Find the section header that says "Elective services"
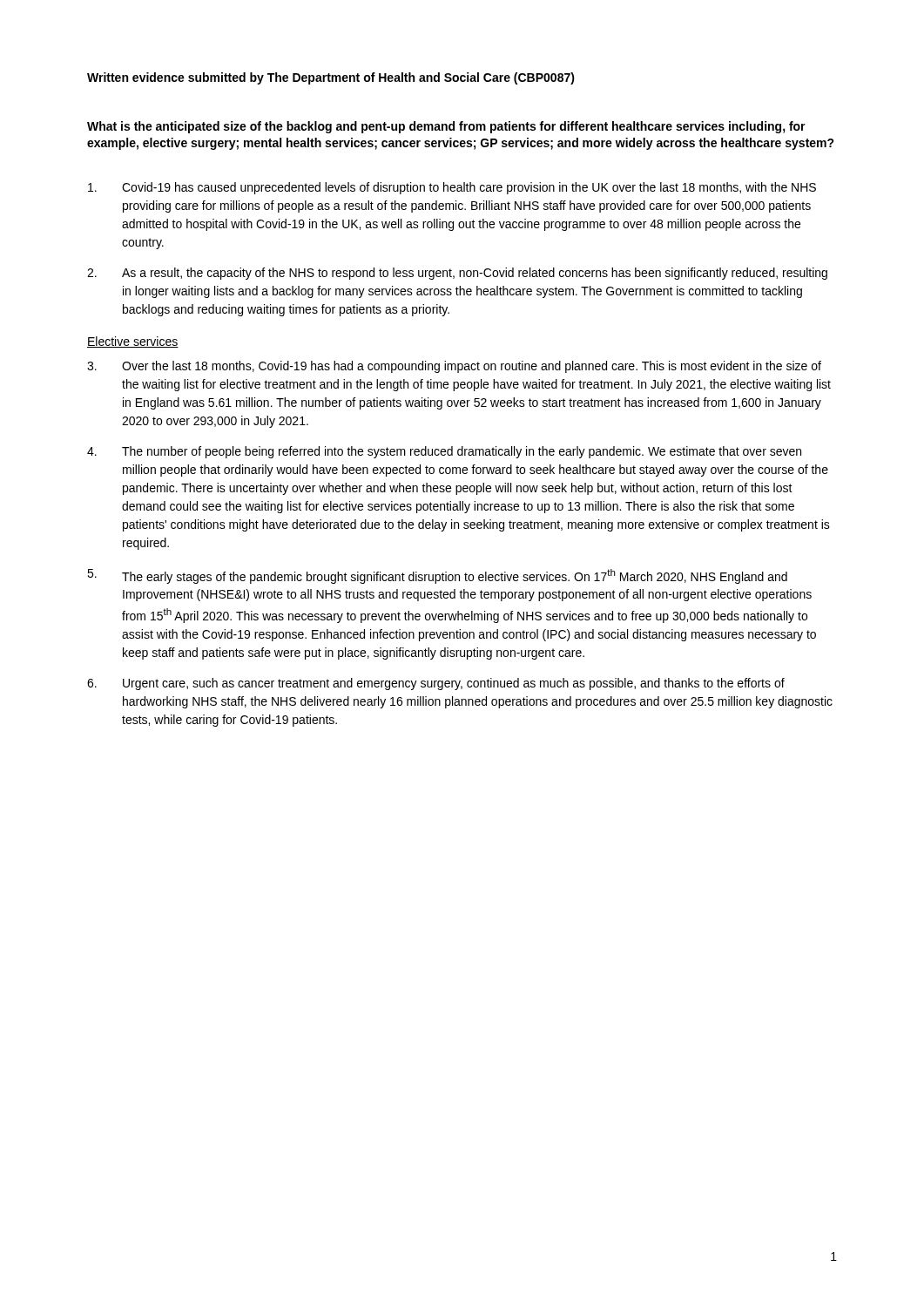 tap(133, 341)
